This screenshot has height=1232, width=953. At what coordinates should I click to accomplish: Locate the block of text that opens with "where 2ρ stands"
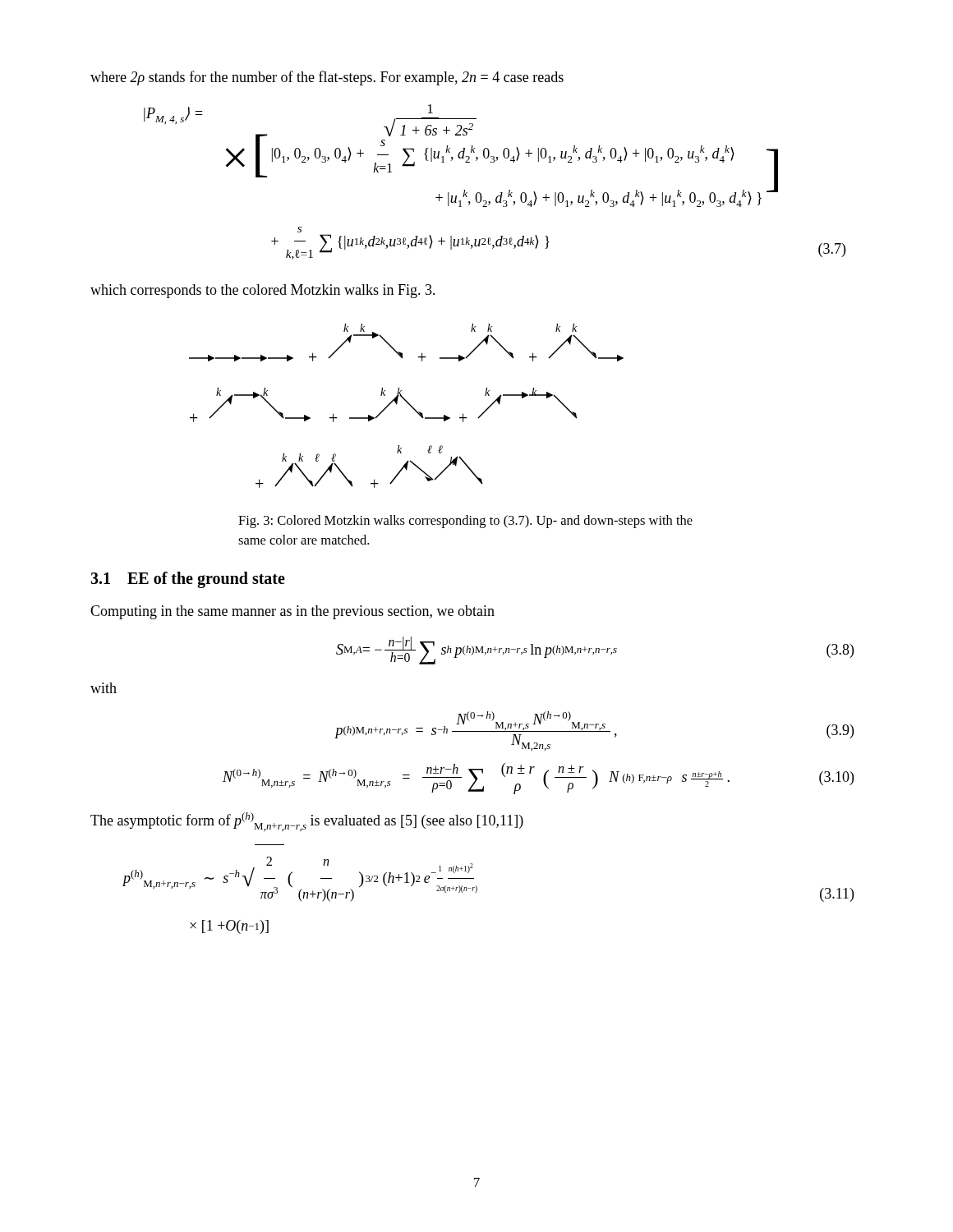327,77
